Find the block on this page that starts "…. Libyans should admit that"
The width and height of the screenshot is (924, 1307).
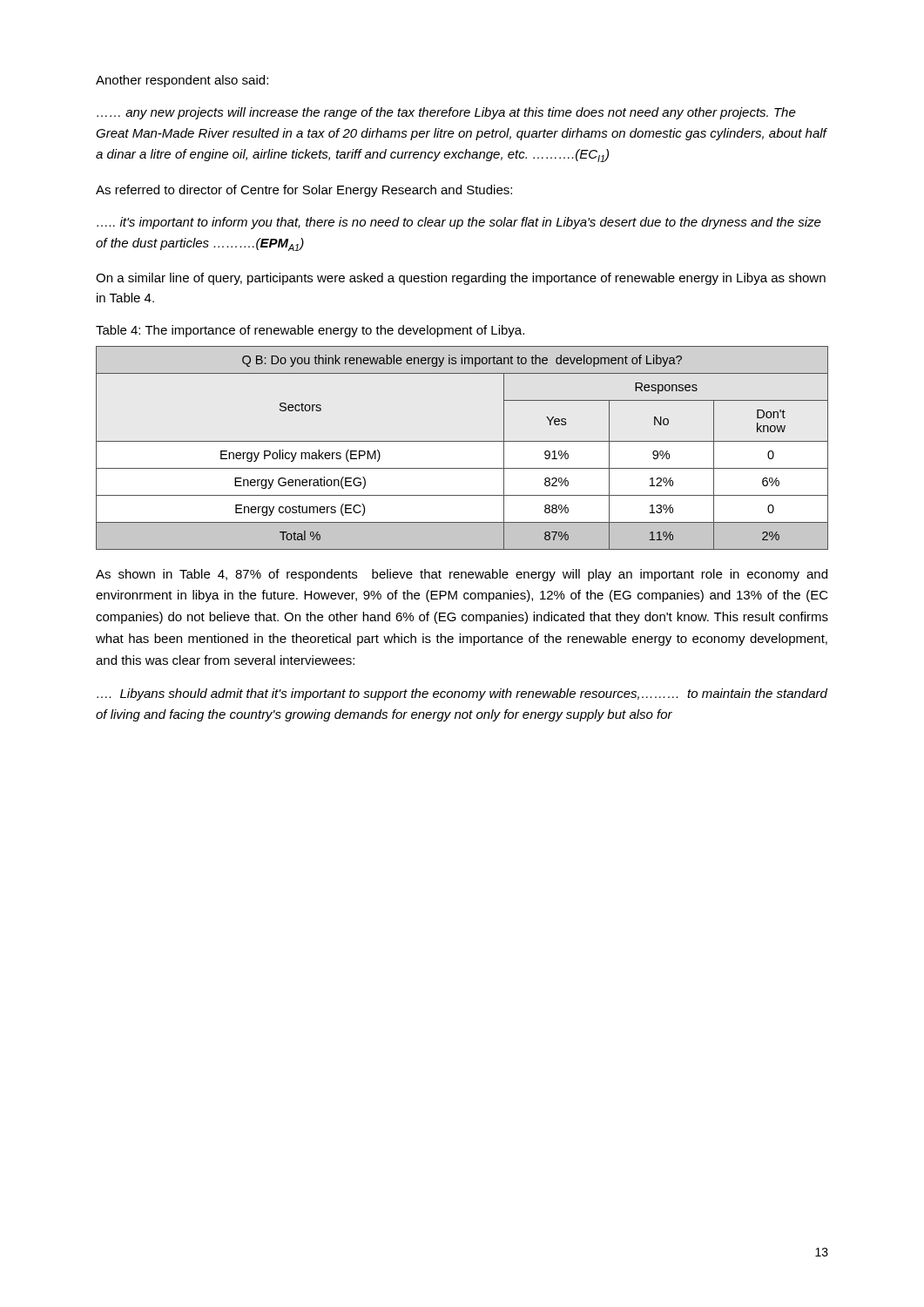coord(462,704)
